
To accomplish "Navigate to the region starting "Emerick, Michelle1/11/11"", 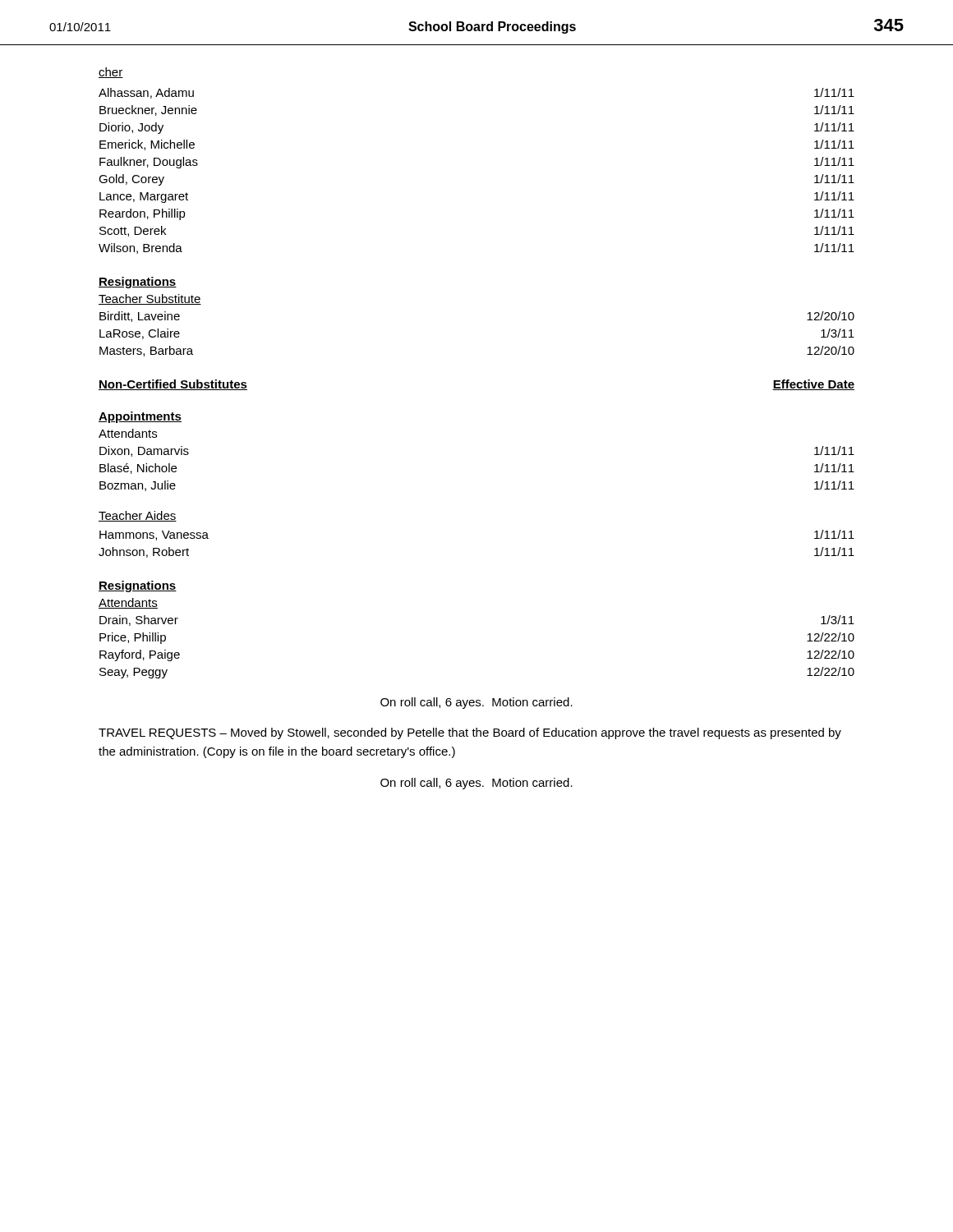I will [140, 145].
